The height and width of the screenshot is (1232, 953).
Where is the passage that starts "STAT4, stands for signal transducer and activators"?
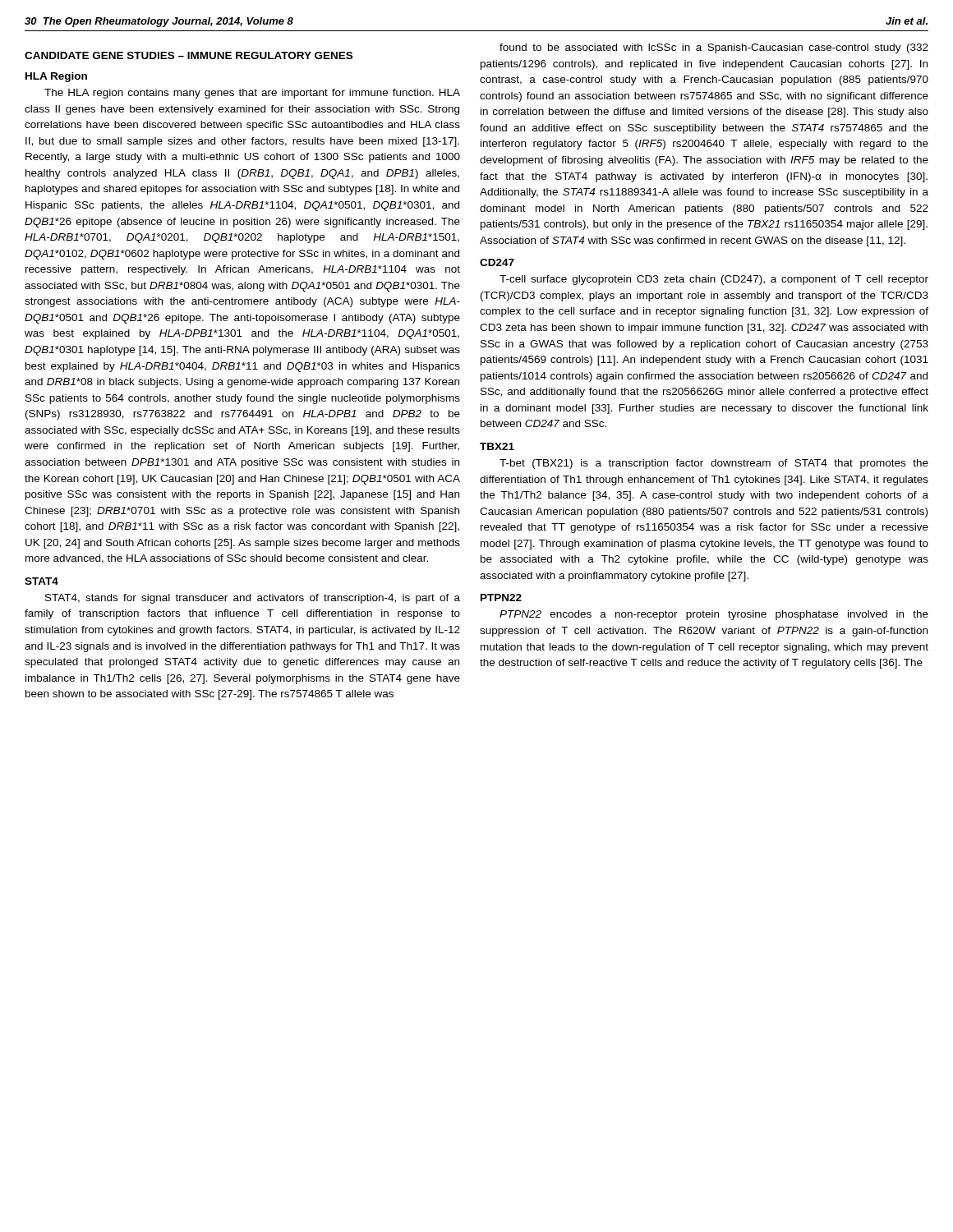(x=242, y=646)
